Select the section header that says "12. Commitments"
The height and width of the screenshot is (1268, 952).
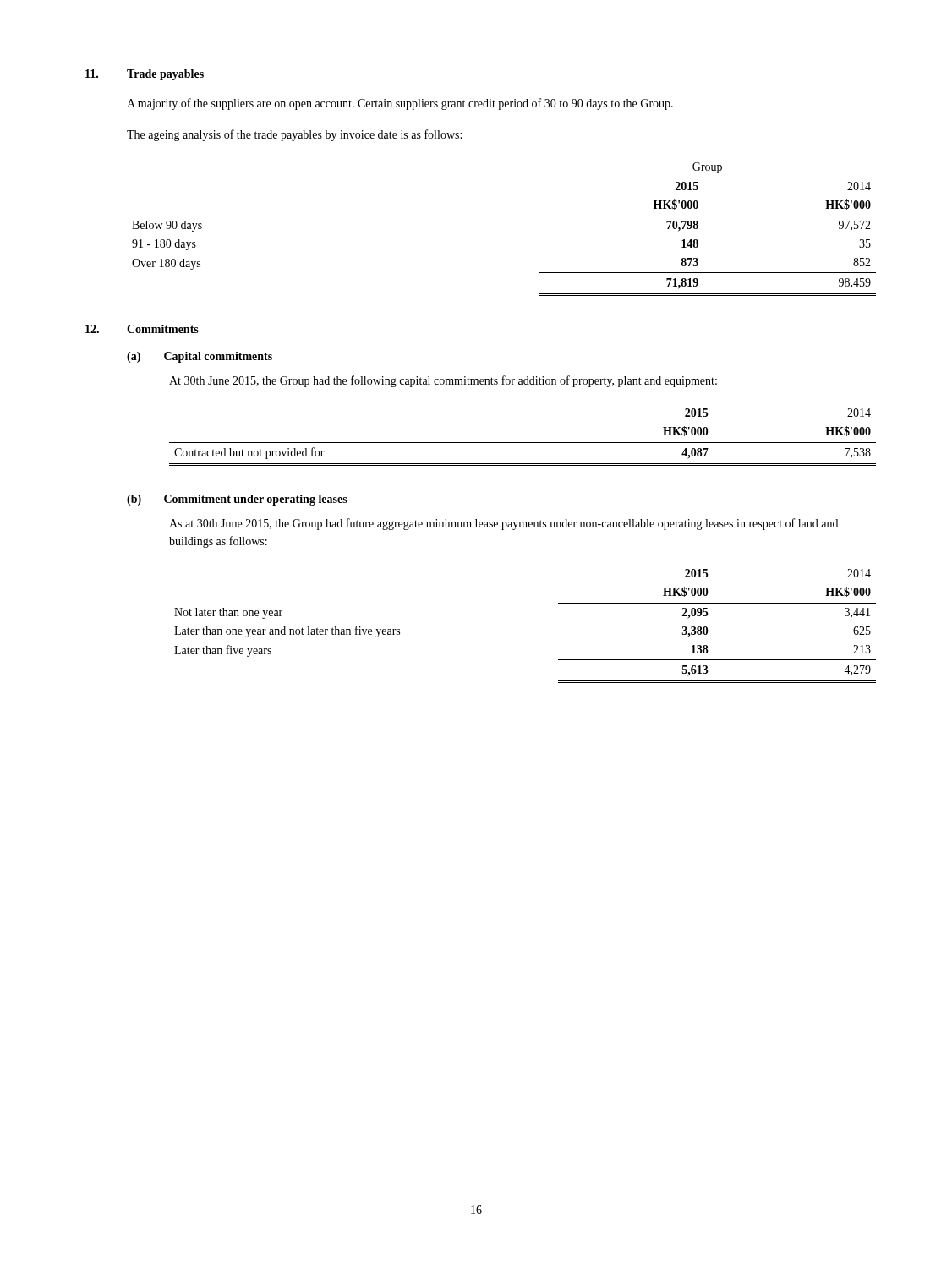click(x=142, y=330)
